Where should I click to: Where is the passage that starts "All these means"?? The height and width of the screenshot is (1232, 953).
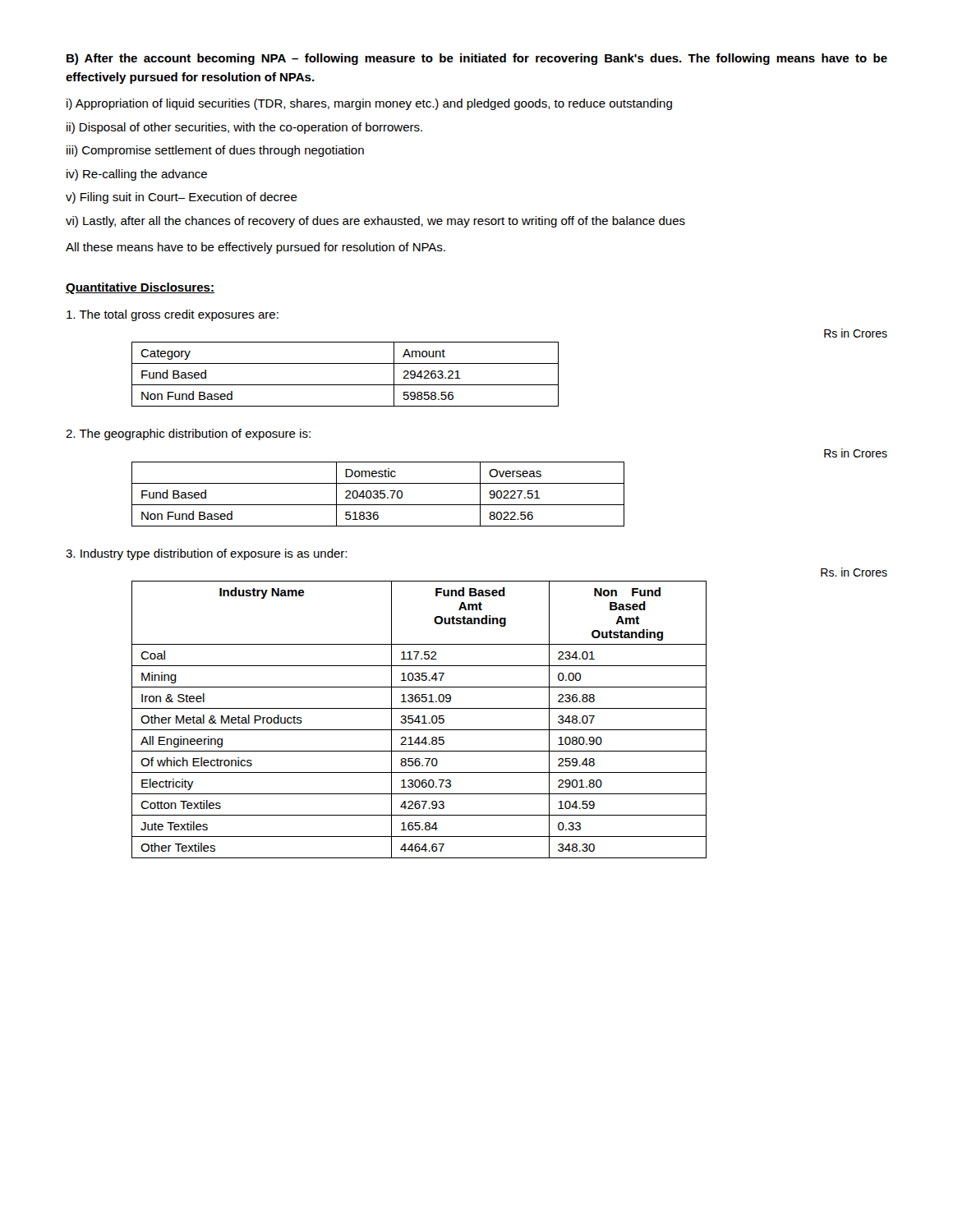point(256,247)
